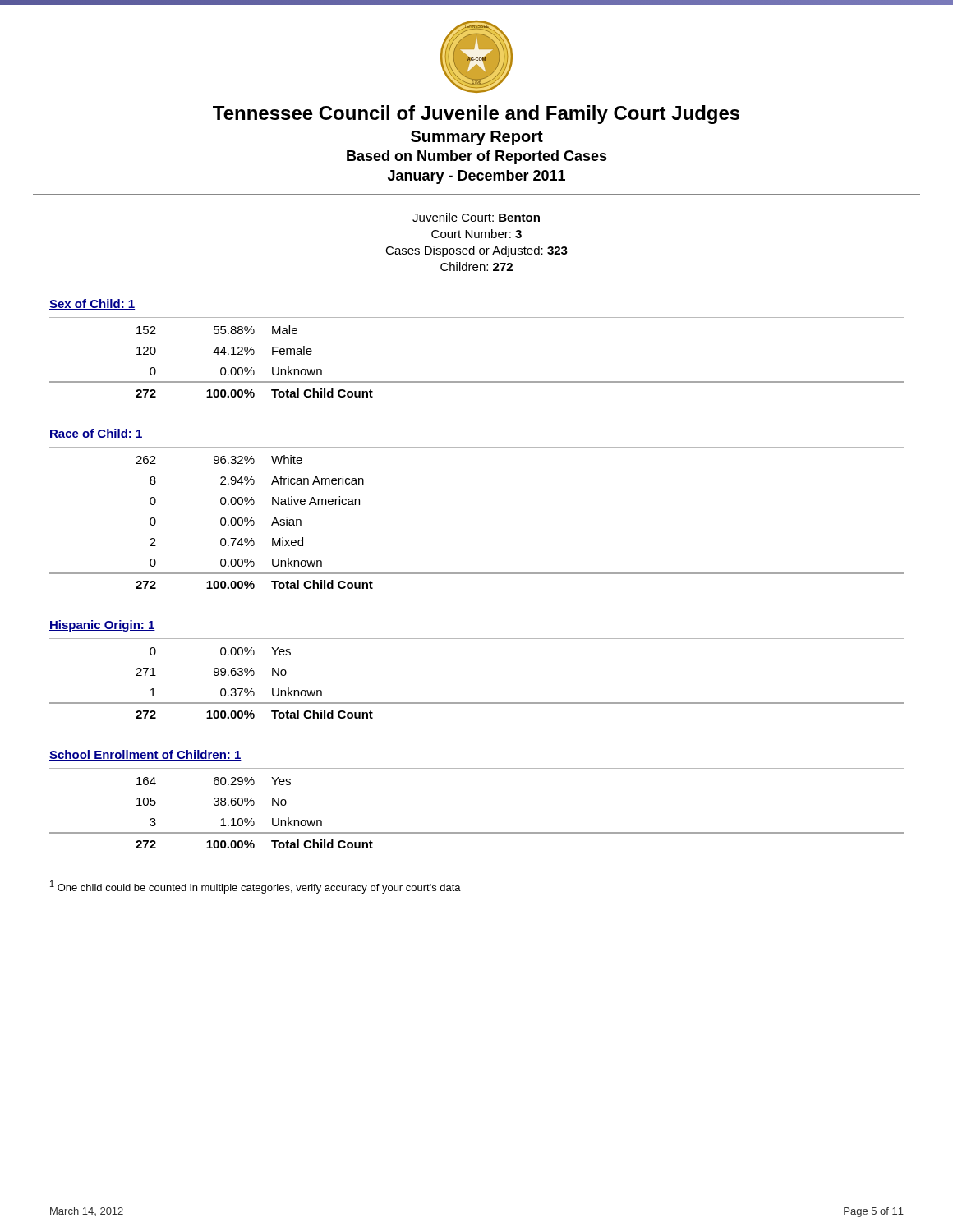Point to "Hispanic Origin: 1"
The image size is (953, 1232).
102,625
